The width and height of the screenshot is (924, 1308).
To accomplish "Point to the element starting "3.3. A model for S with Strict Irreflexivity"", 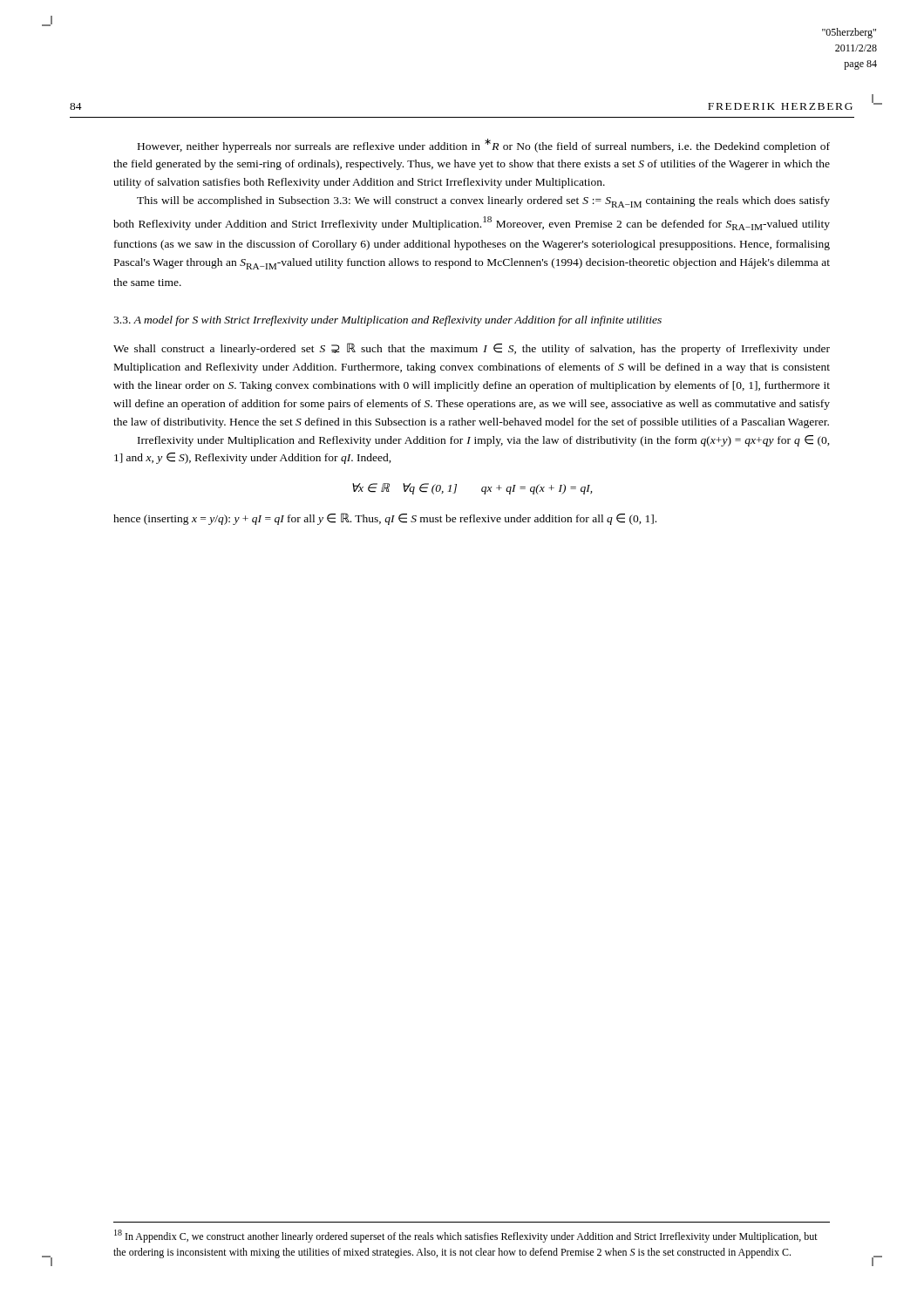I will click(388, 320).
